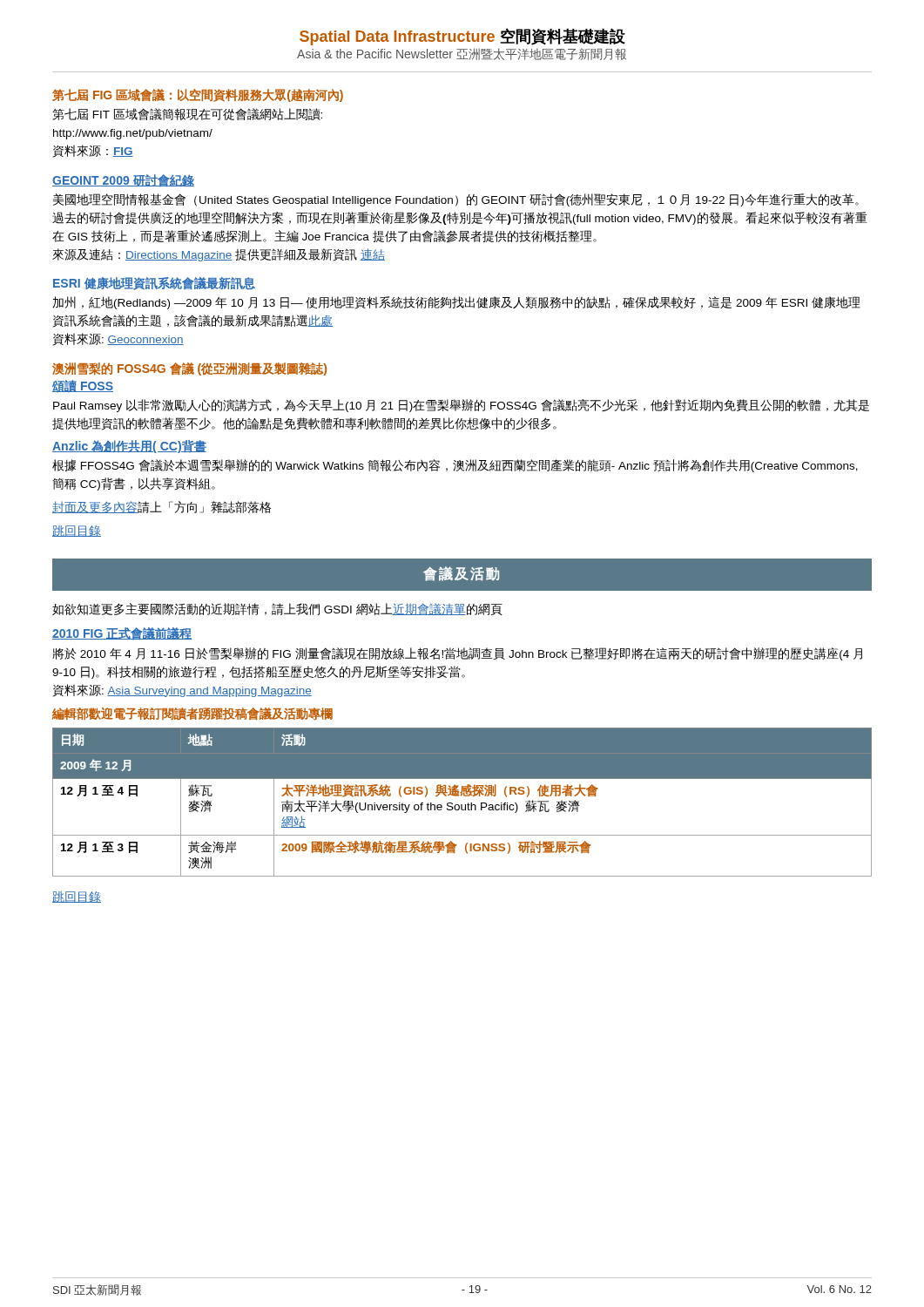Select the text that says "第七屆 FIT 區域會議簡報現在可從會議網站上閱讀: http://www.fig.net/pub/vietnam/ 資料來源：FIG"

(x=188, y=133)
